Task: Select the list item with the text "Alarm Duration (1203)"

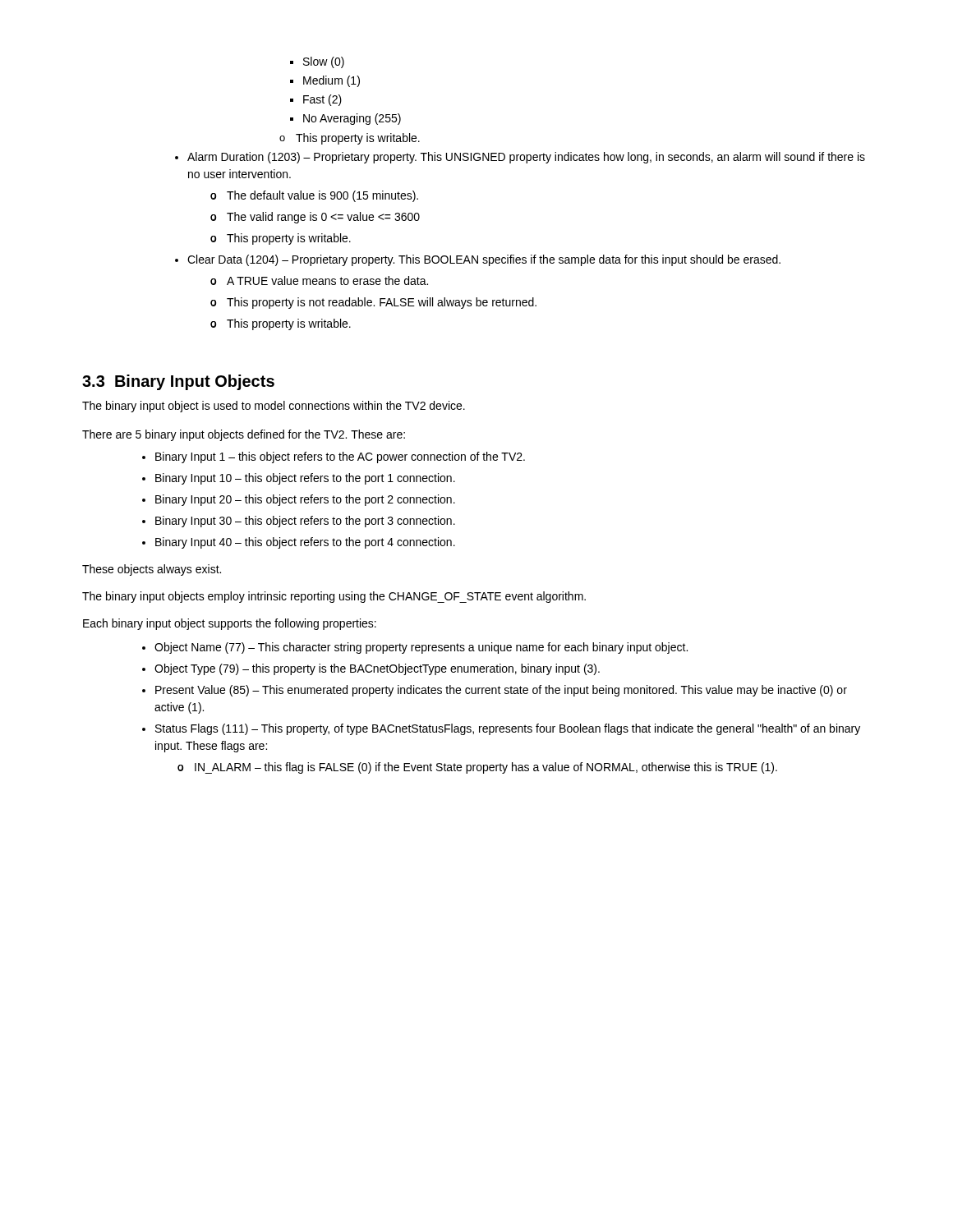Action: (520, 158)
